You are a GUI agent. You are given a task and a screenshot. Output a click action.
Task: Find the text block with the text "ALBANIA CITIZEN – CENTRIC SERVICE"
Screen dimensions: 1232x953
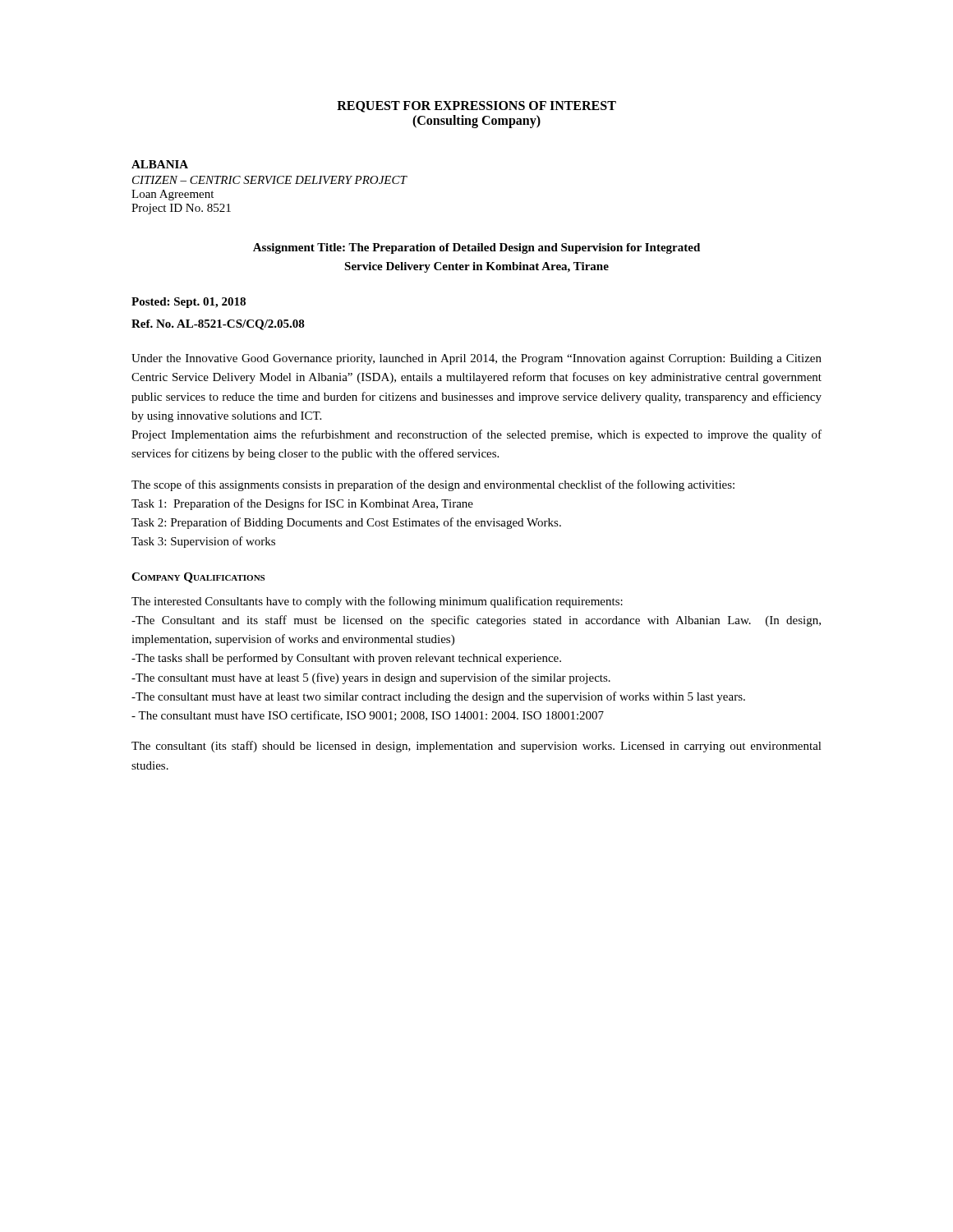(160, 164)
